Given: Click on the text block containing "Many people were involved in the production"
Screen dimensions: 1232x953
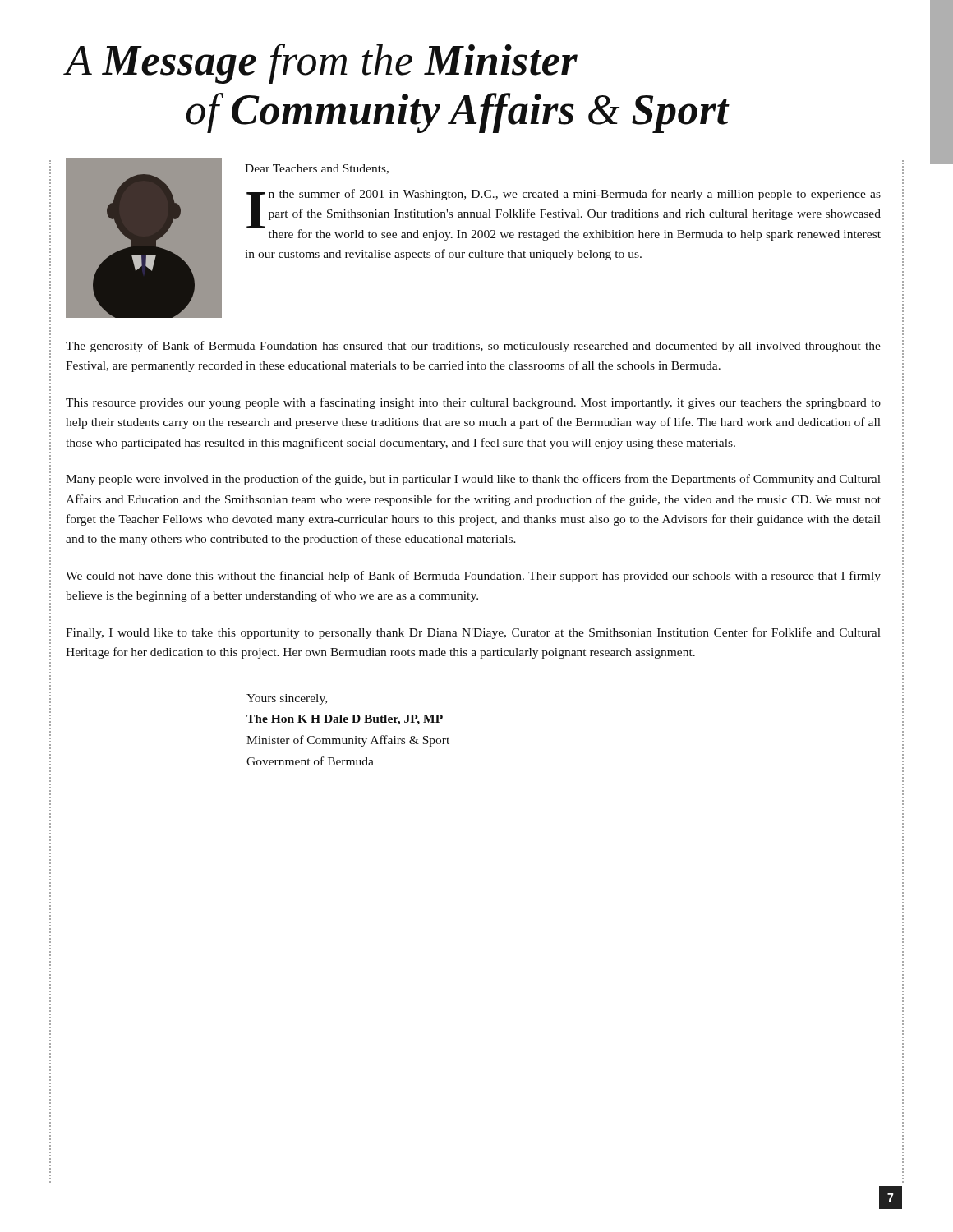Looking at the screenshot, I should 473,509.
